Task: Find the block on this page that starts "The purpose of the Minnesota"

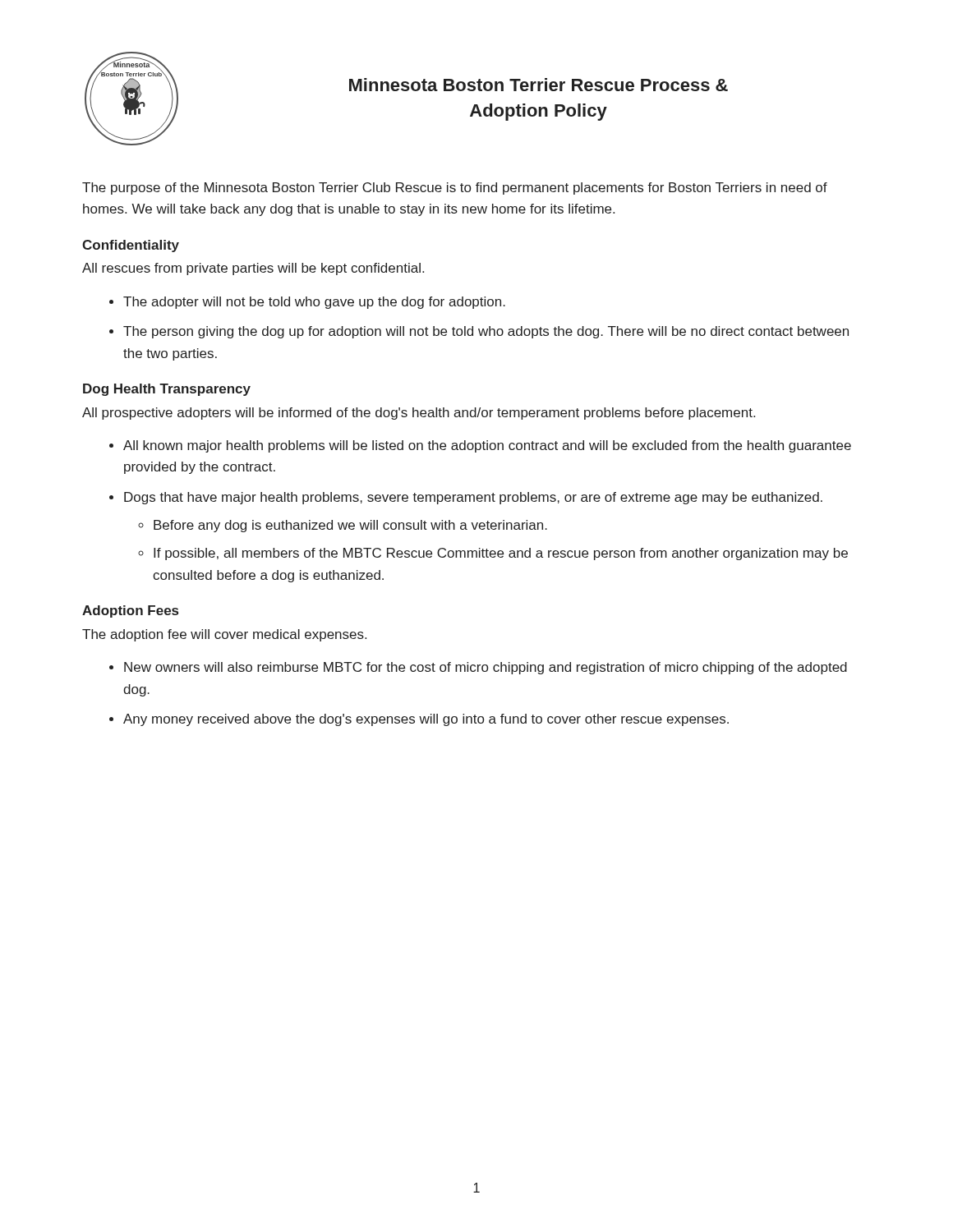Action: coord(455,198)
